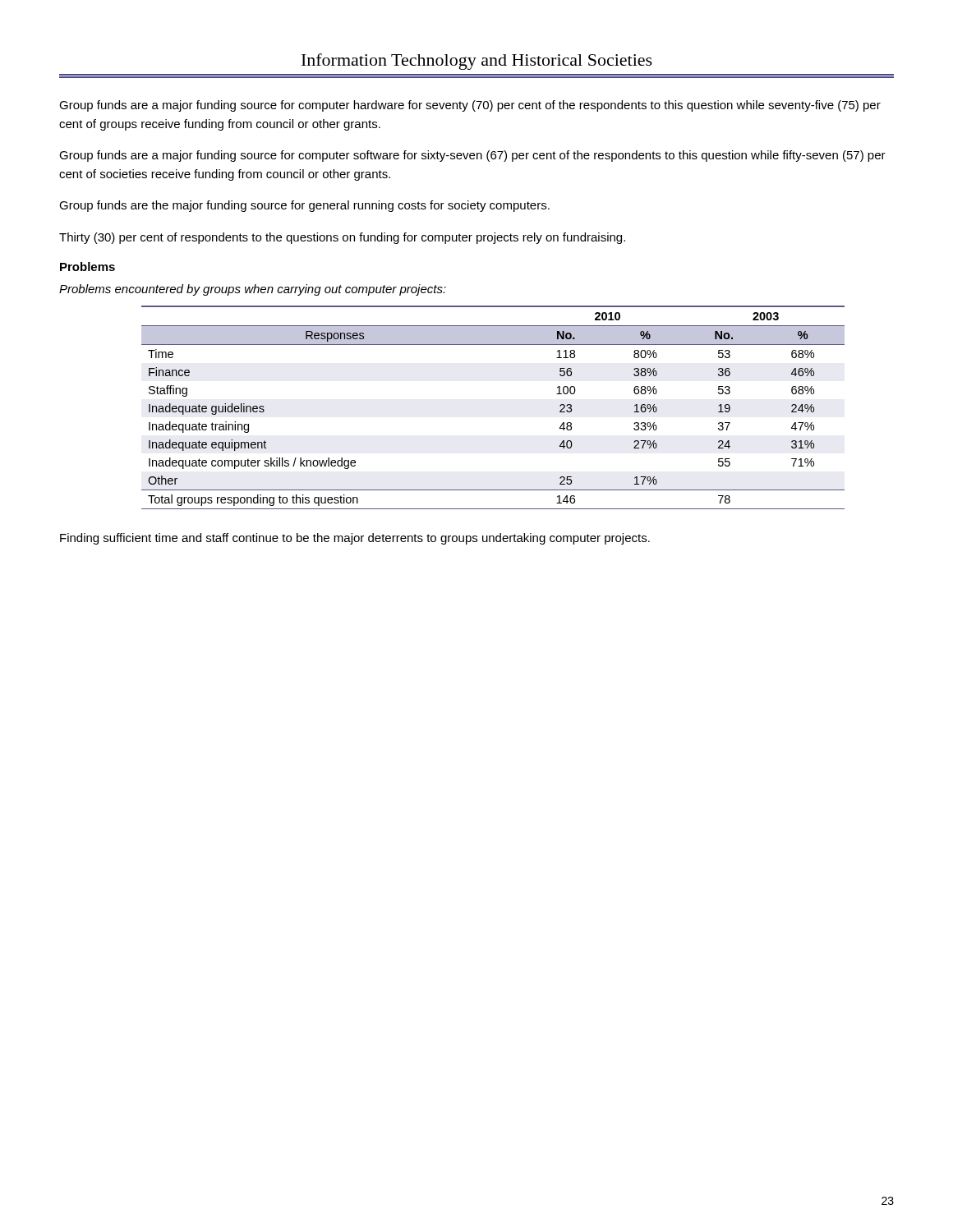This screenshot has height=1232, width=953.
Task: Point to the block beginning "Group funds are the major"
Action: click(305, 205)
